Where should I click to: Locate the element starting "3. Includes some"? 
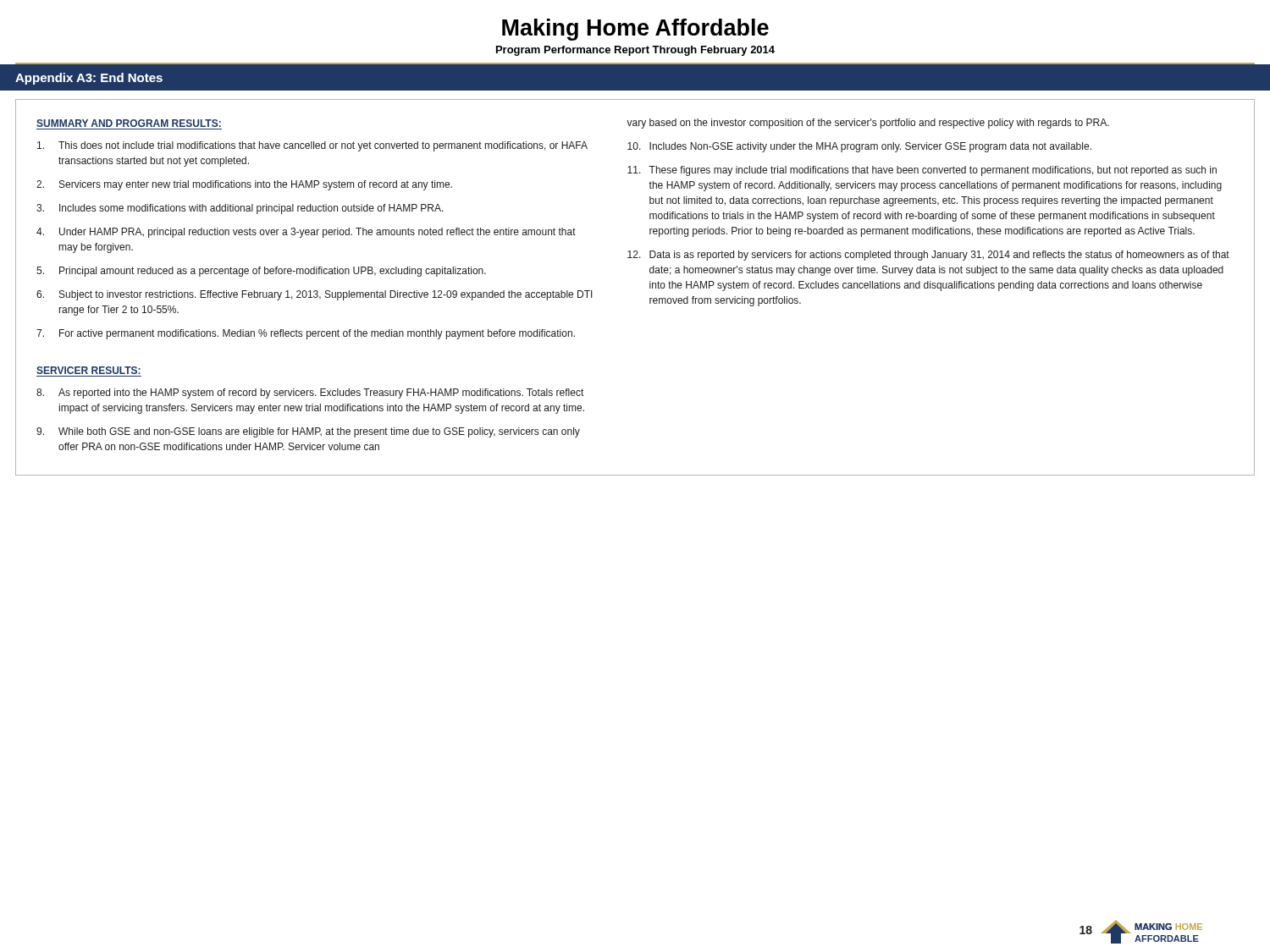pyautogui.click(x=315, y=208)
